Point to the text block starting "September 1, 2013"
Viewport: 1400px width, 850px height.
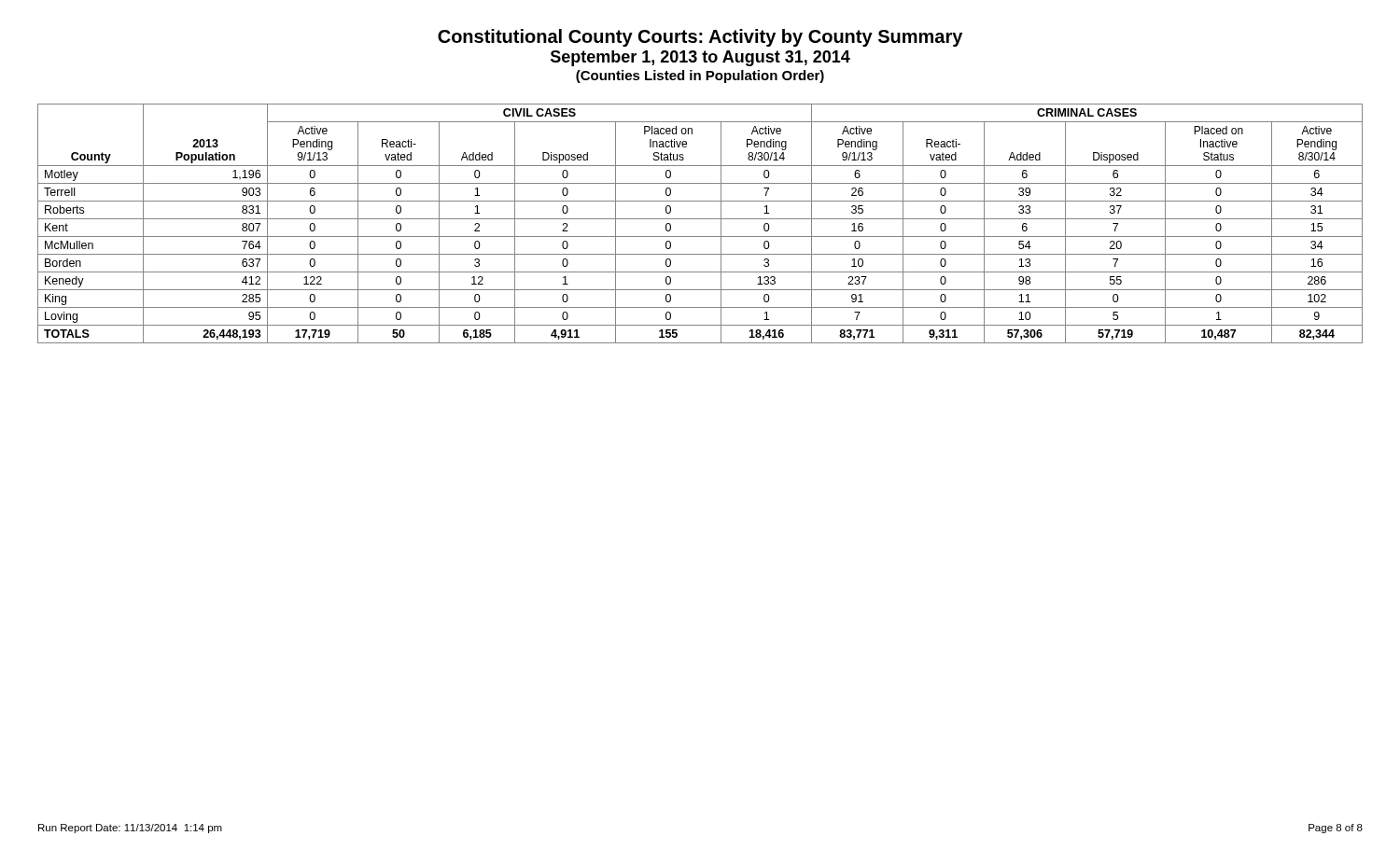click(x=700, y=57)
